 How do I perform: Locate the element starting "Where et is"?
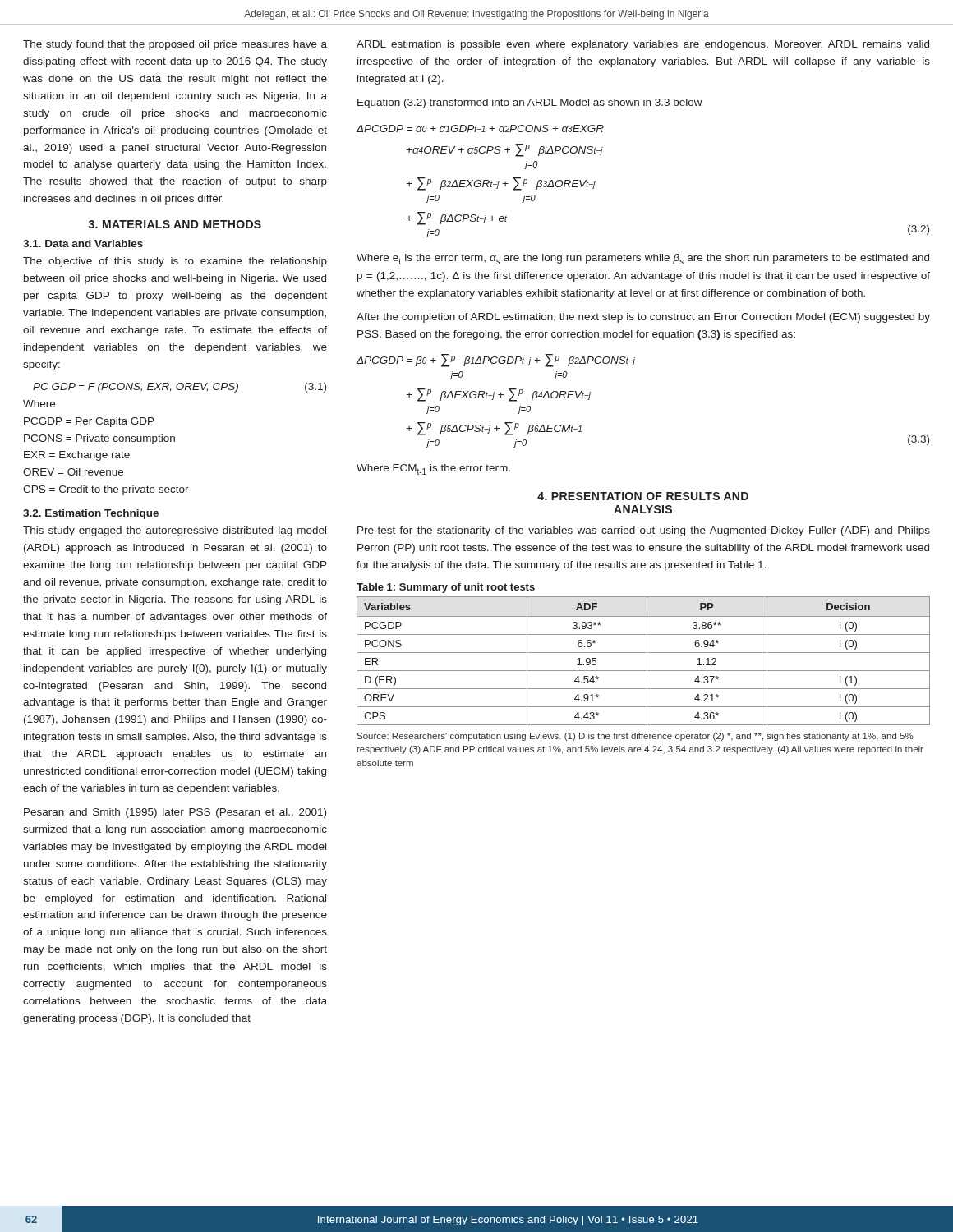click(643, 276)
